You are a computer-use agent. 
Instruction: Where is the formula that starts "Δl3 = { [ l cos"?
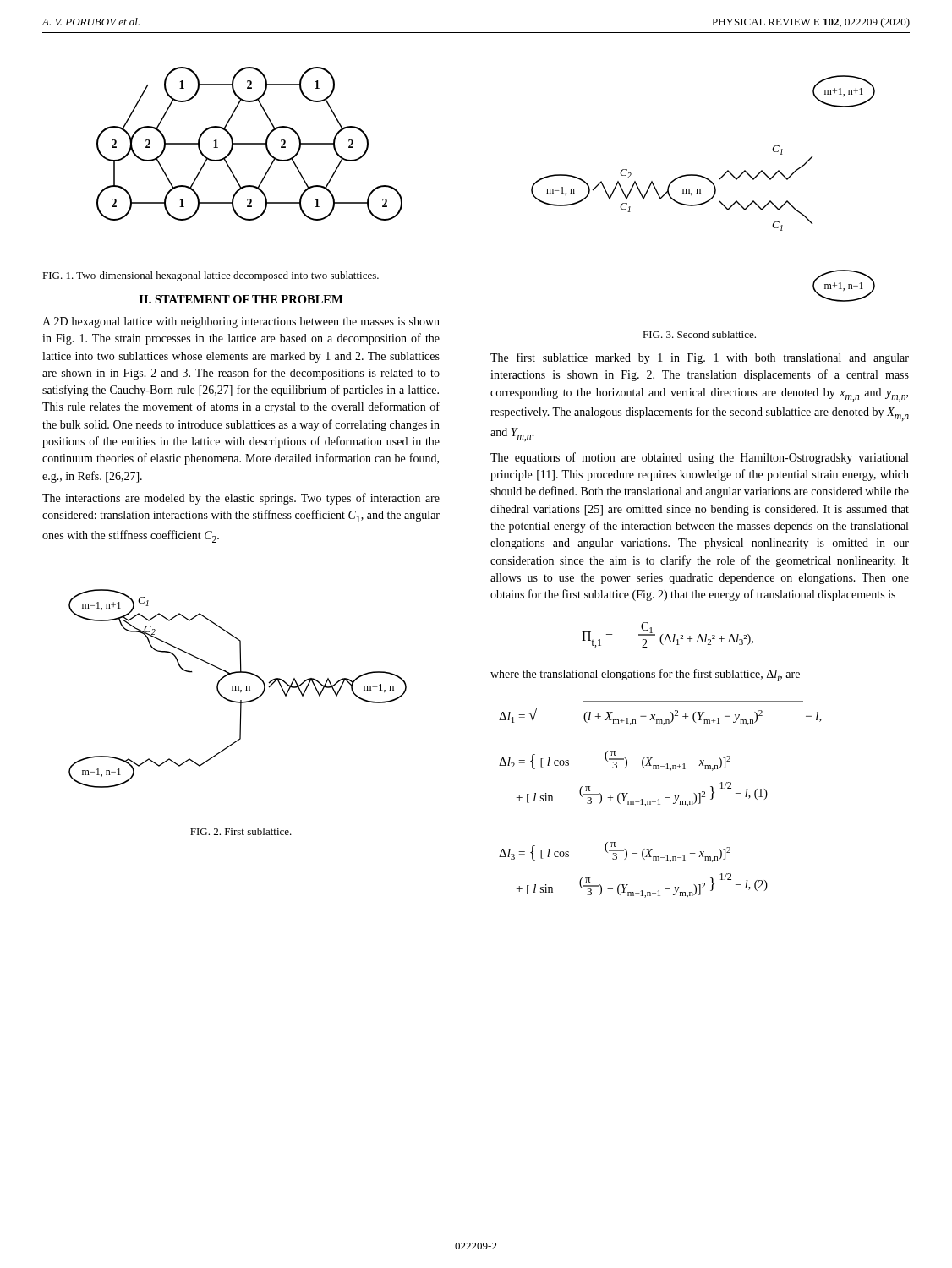tap(693, 876)
